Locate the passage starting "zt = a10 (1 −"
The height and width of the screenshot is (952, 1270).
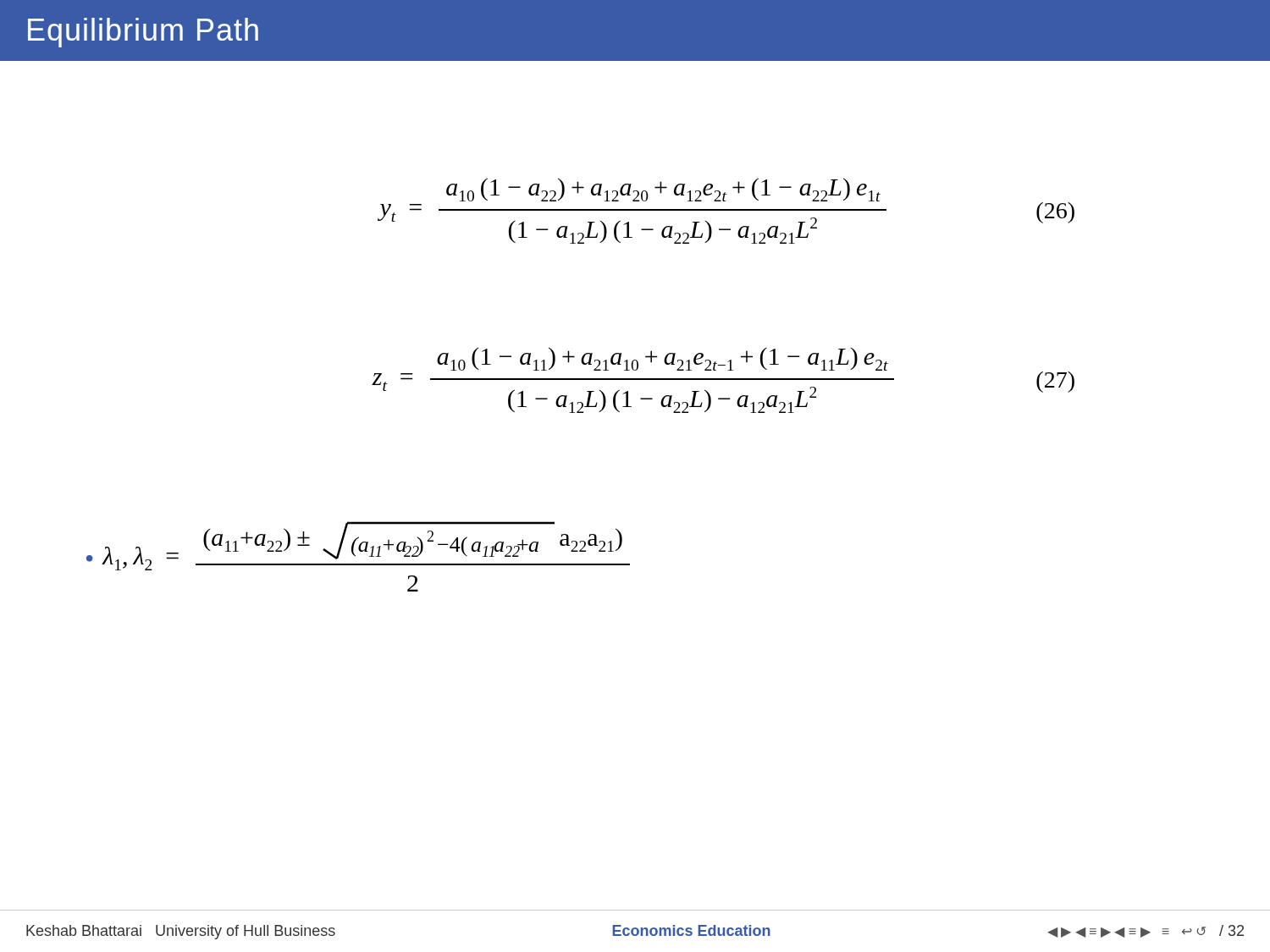point(724,380)
